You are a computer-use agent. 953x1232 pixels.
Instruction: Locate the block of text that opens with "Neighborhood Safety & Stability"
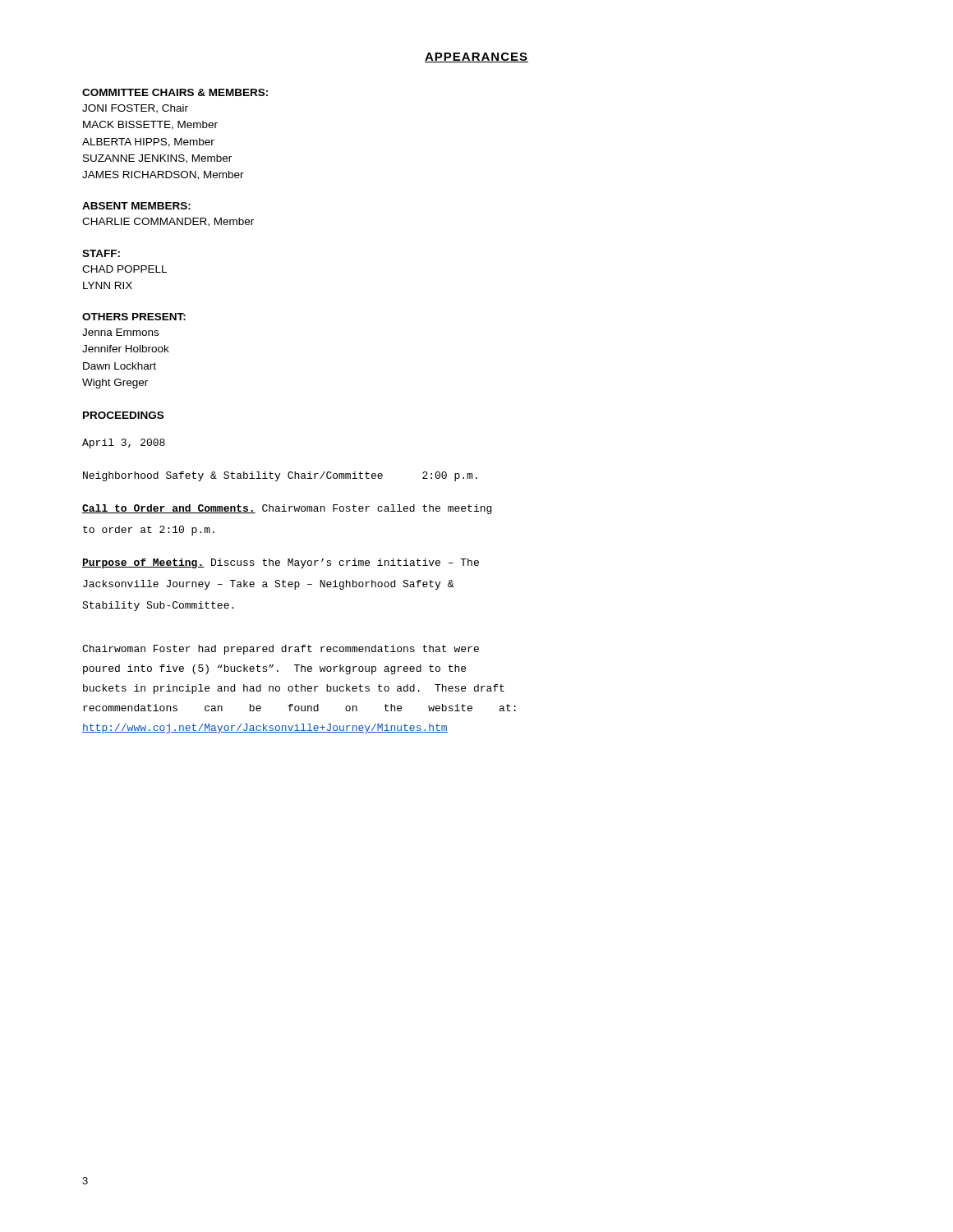(x=281, y=476)
